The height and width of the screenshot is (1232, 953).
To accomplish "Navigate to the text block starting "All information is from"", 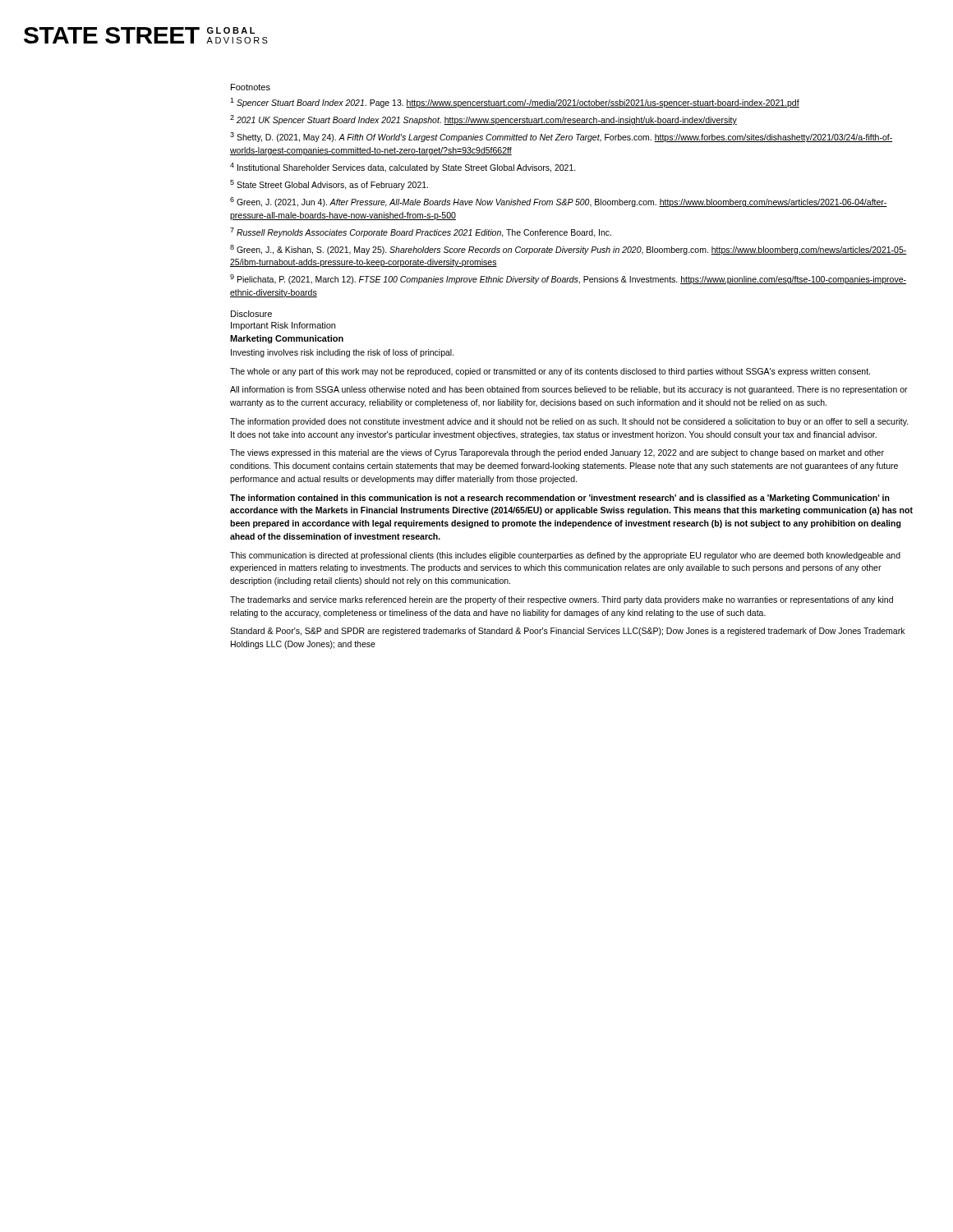I will 569,396.
